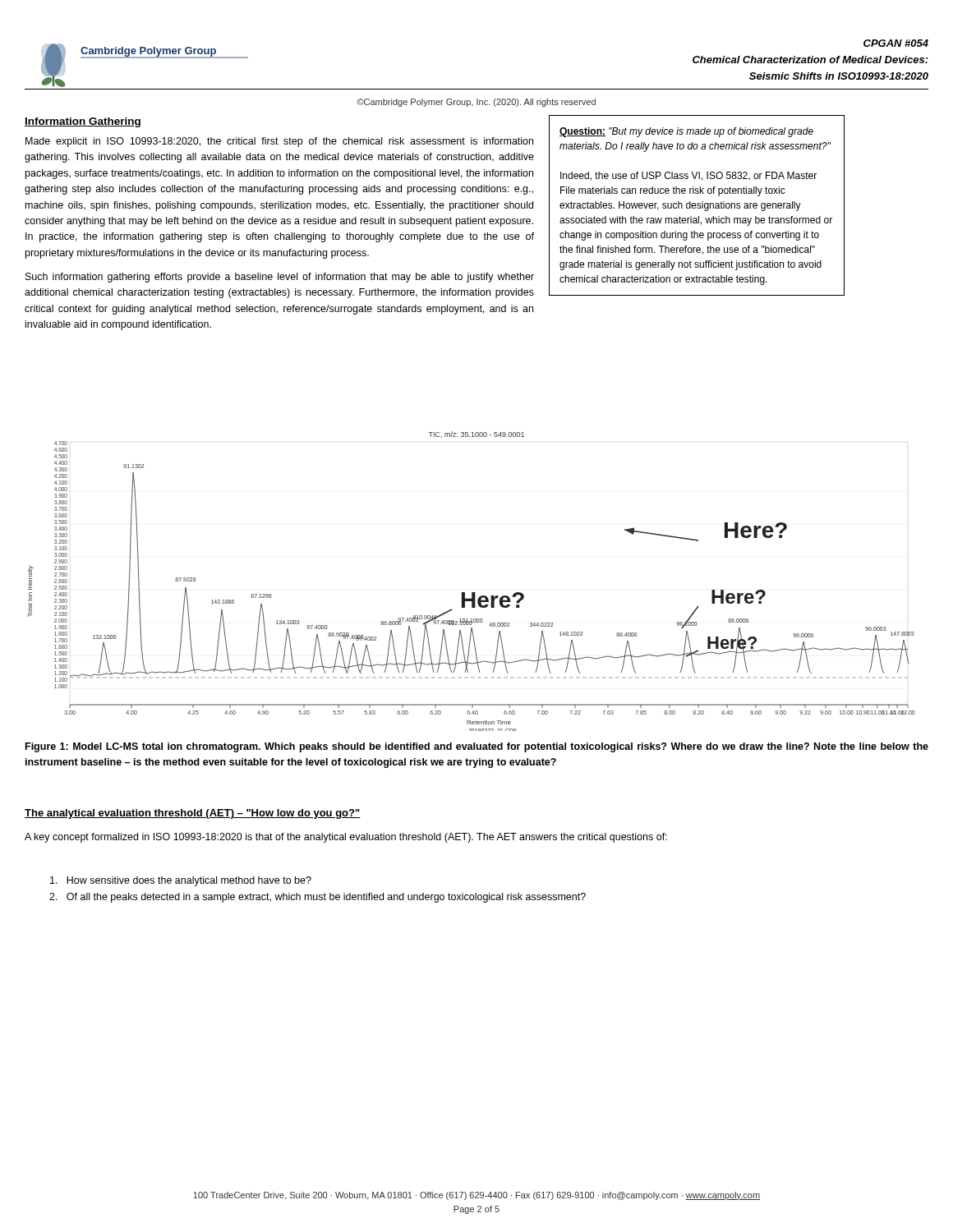This screenshot has height=1232, width=953.
Task: Point to the block beginning "How sensitive does the analytical"
Action: pos(180,880)
